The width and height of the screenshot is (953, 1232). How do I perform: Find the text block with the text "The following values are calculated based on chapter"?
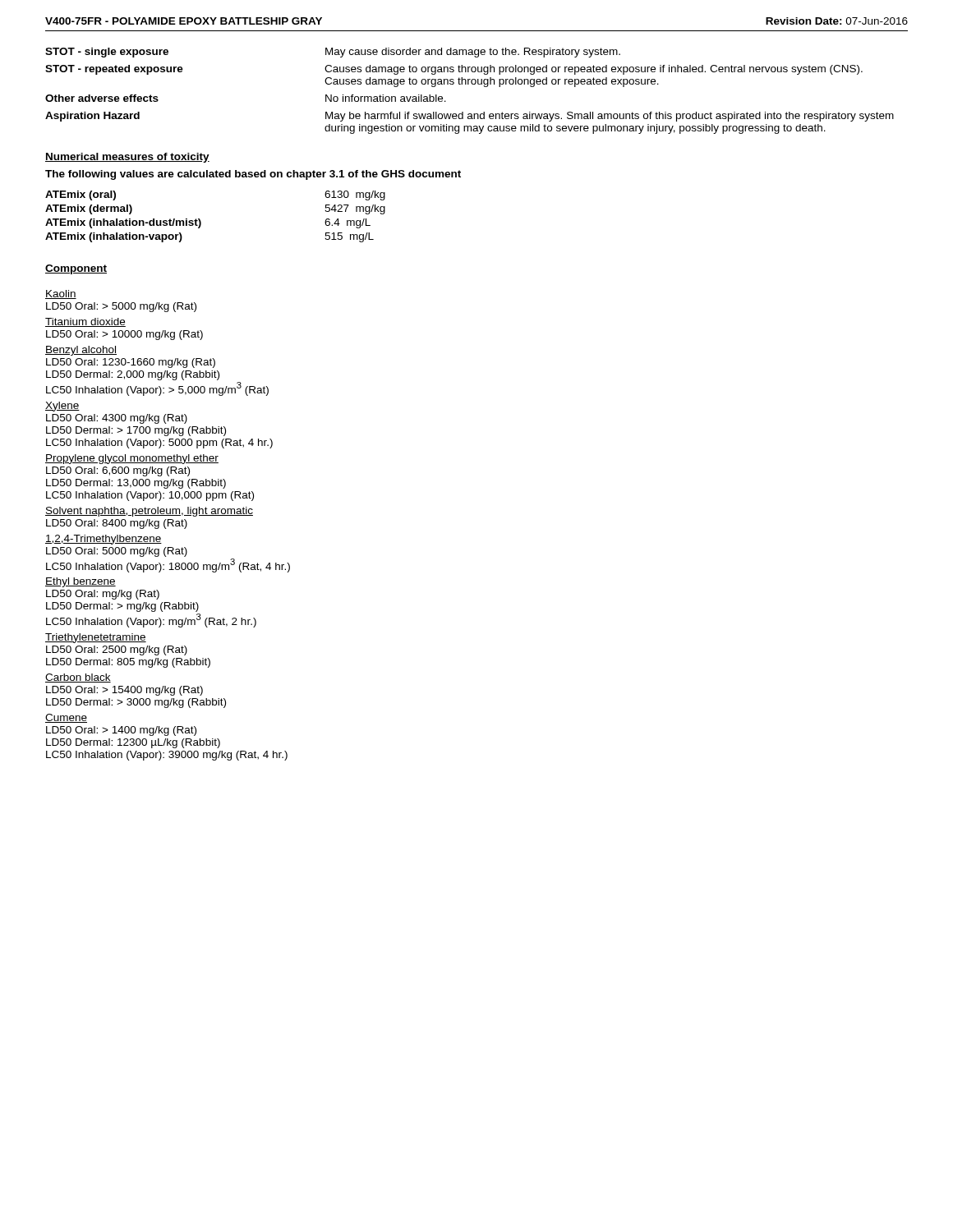point(253,174)
